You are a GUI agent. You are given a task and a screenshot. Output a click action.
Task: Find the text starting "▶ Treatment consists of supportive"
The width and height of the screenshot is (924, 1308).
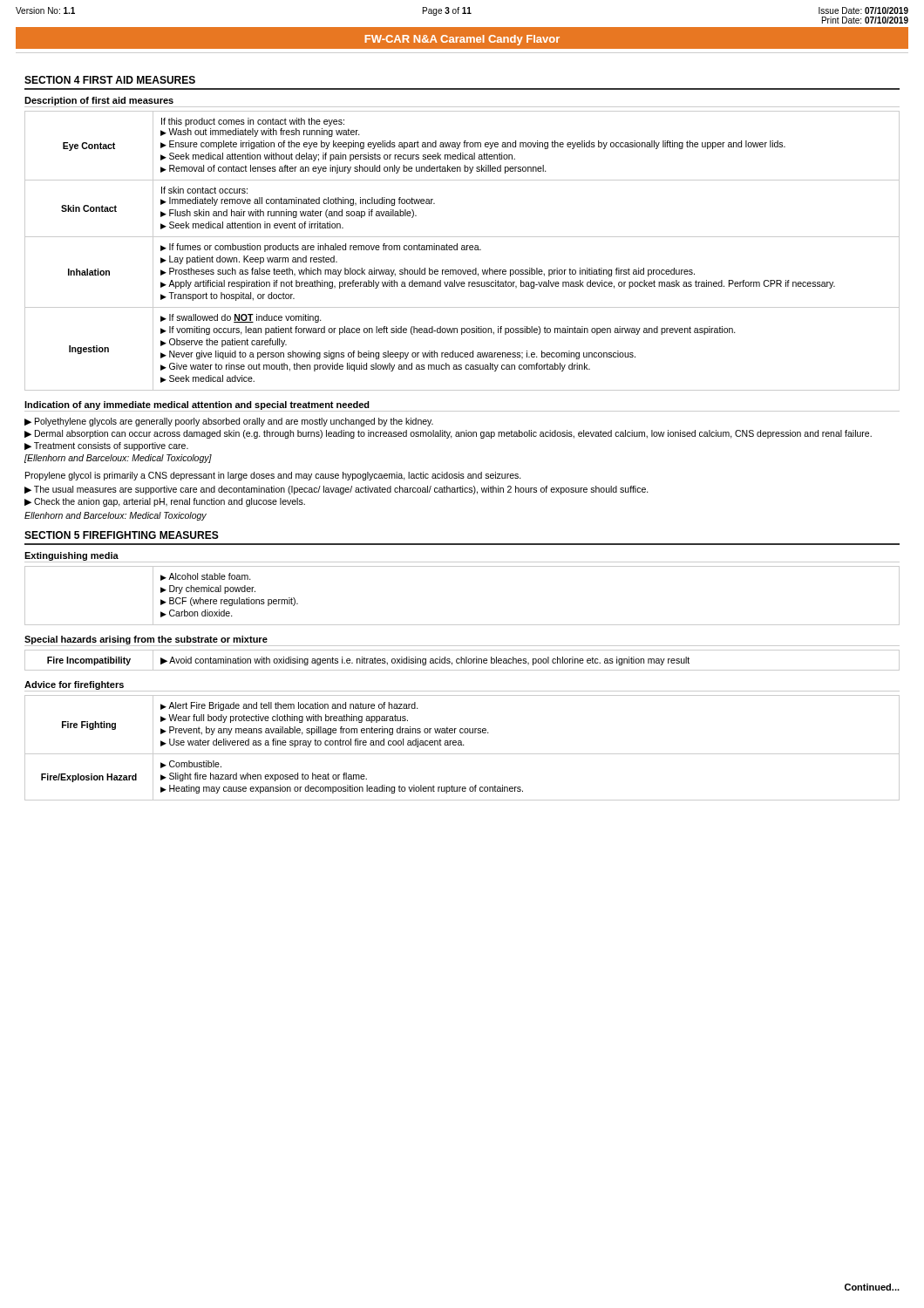pyautogui.click(x=106, y=446)
